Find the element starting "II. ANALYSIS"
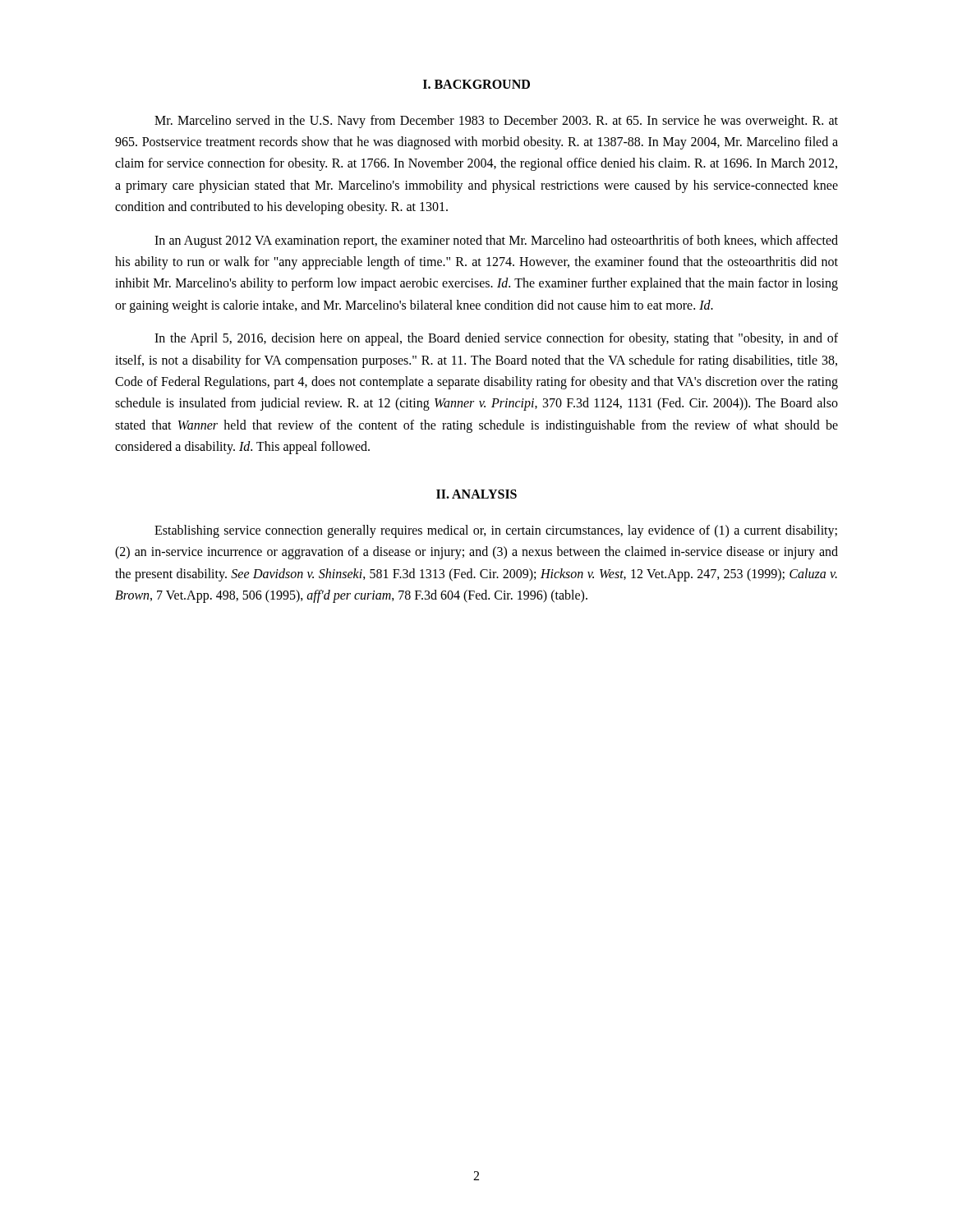The height and width of the screenshot is (1232, 953). pos(476,494)
